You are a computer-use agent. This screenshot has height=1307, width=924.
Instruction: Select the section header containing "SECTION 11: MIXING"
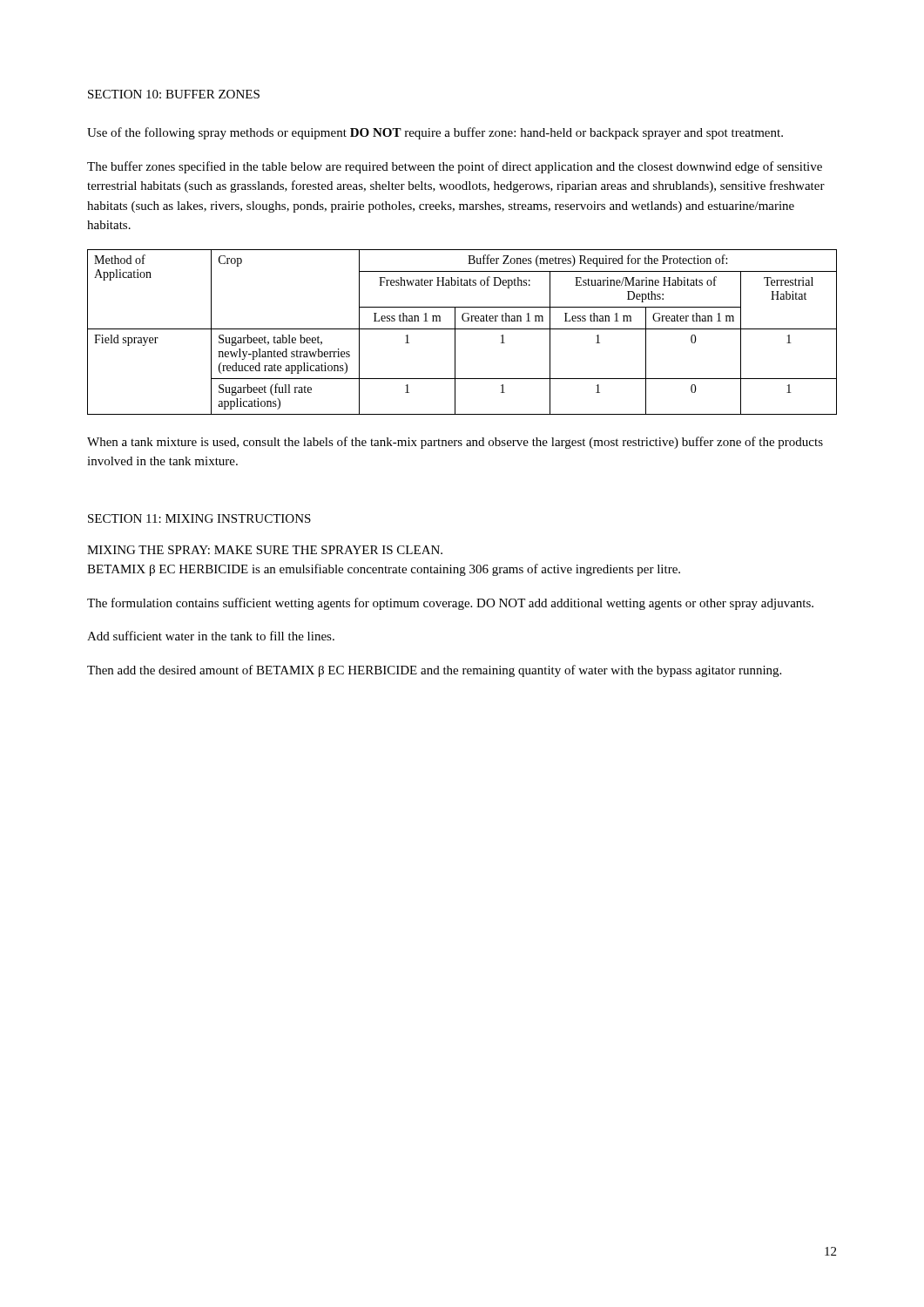pos(199,518)
